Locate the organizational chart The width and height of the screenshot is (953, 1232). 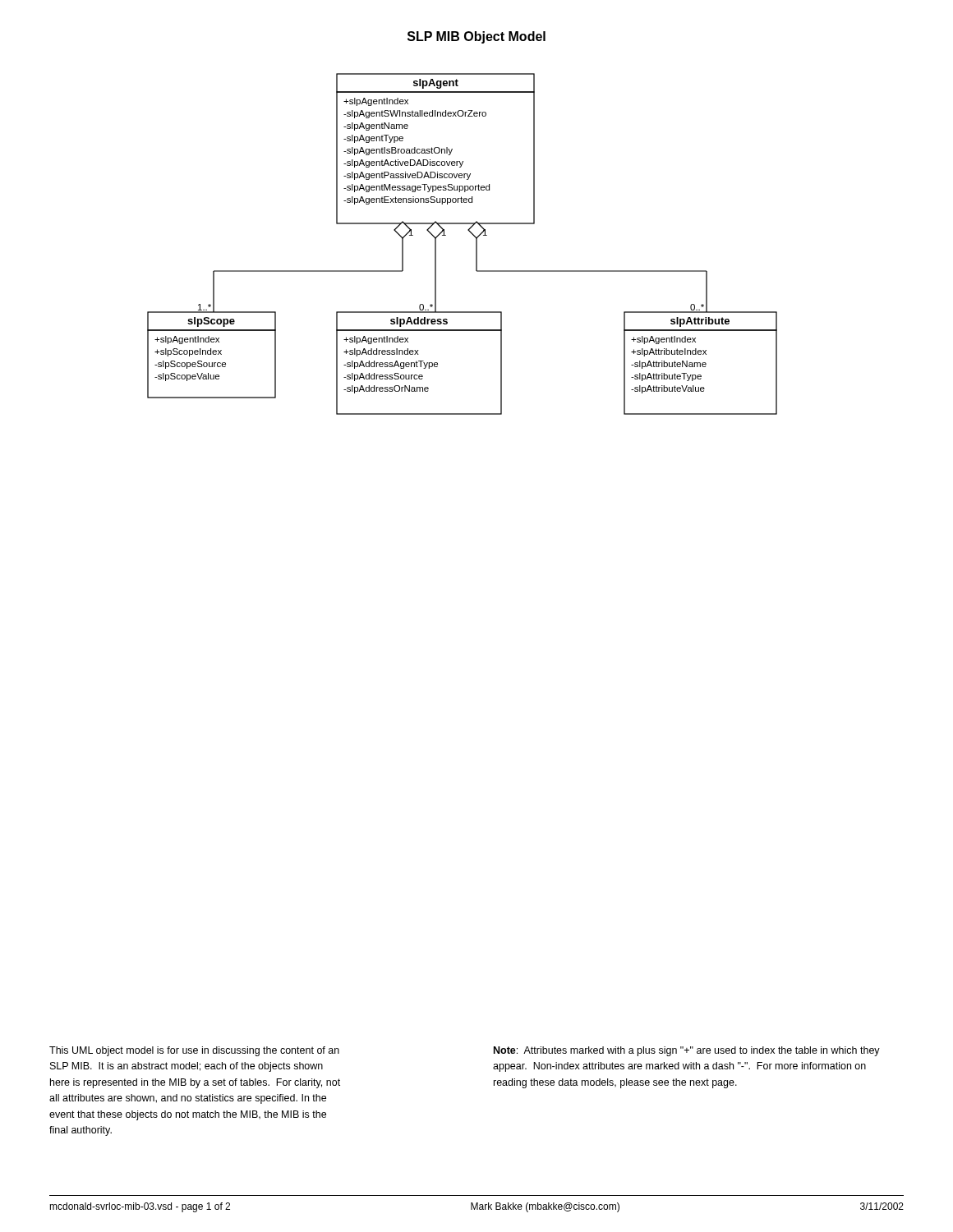(x=476, y=263)
